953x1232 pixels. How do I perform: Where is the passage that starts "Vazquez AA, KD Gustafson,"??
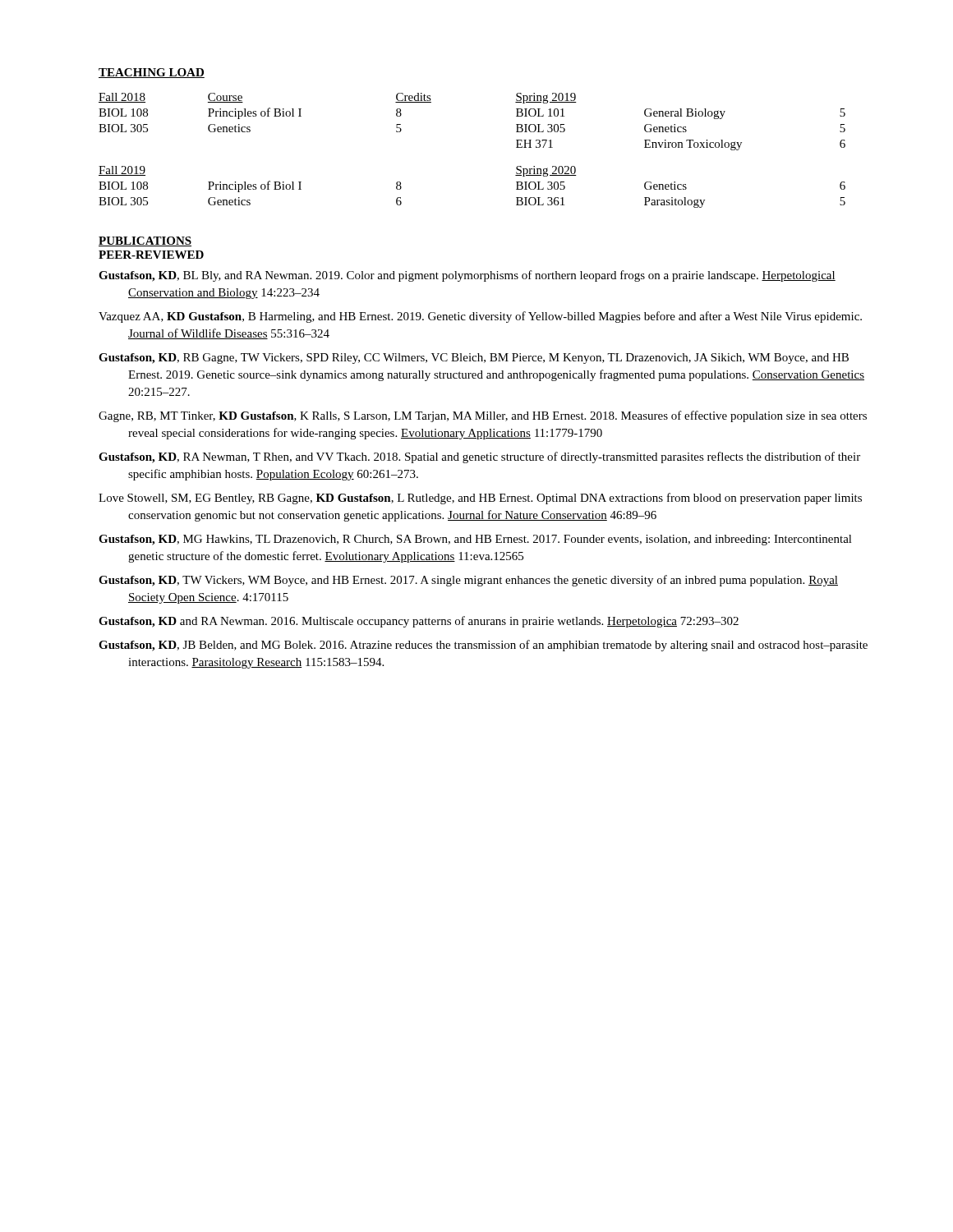(x=481, y=325)
